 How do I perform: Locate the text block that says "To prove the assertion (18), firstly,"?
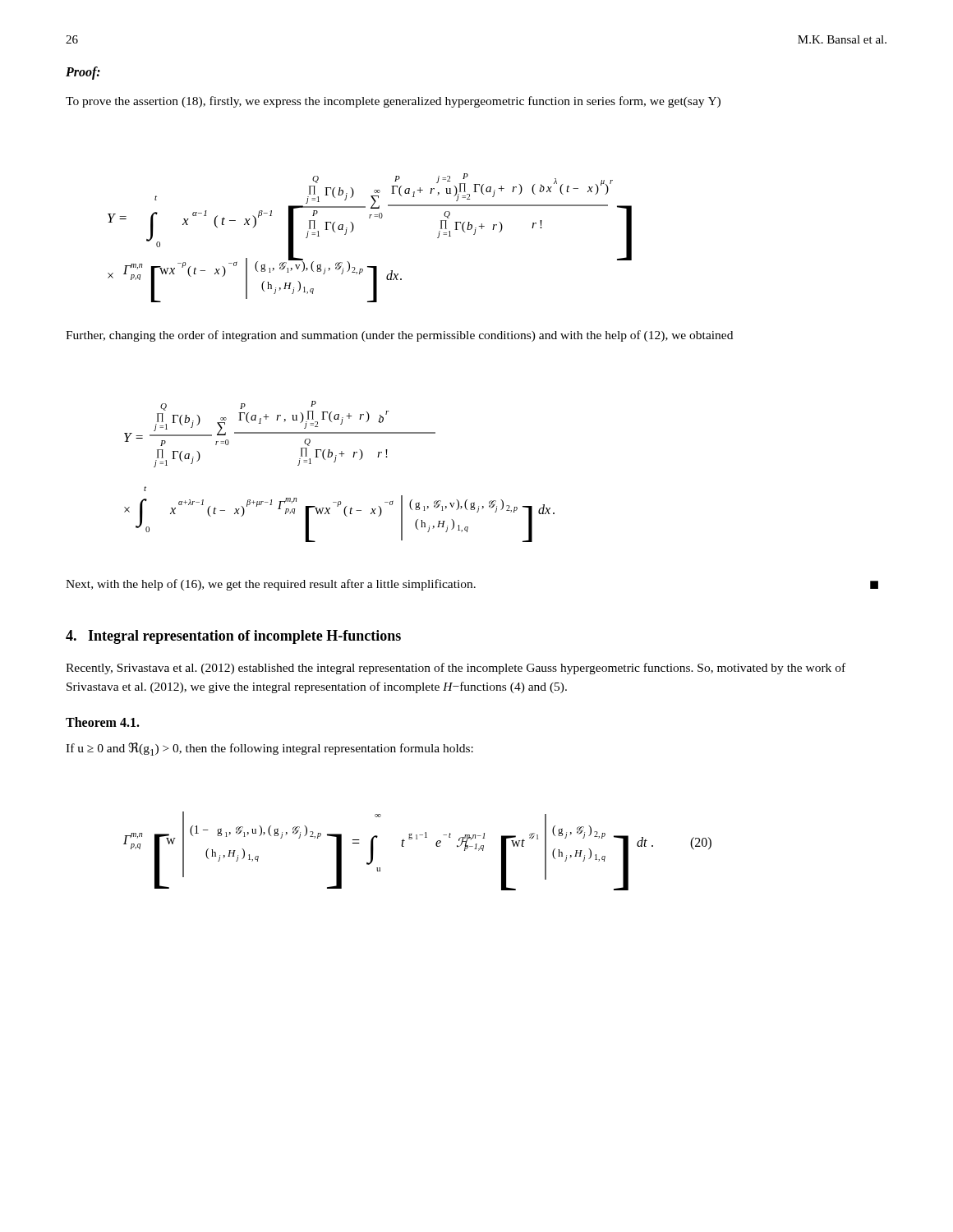pyautogui.click(x=393, y=101)
